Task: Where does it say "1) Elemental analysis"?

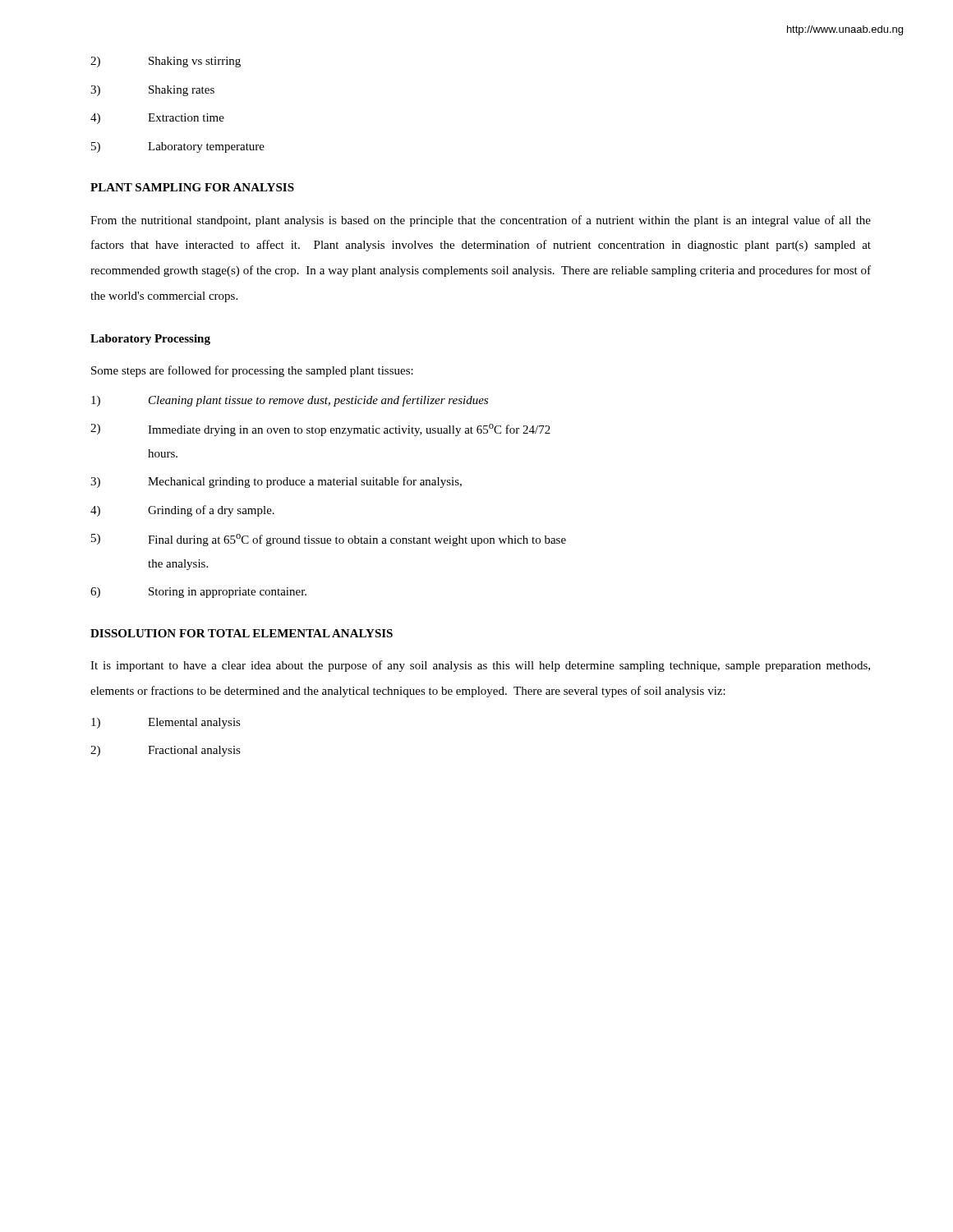Action: tap(166, 723)
